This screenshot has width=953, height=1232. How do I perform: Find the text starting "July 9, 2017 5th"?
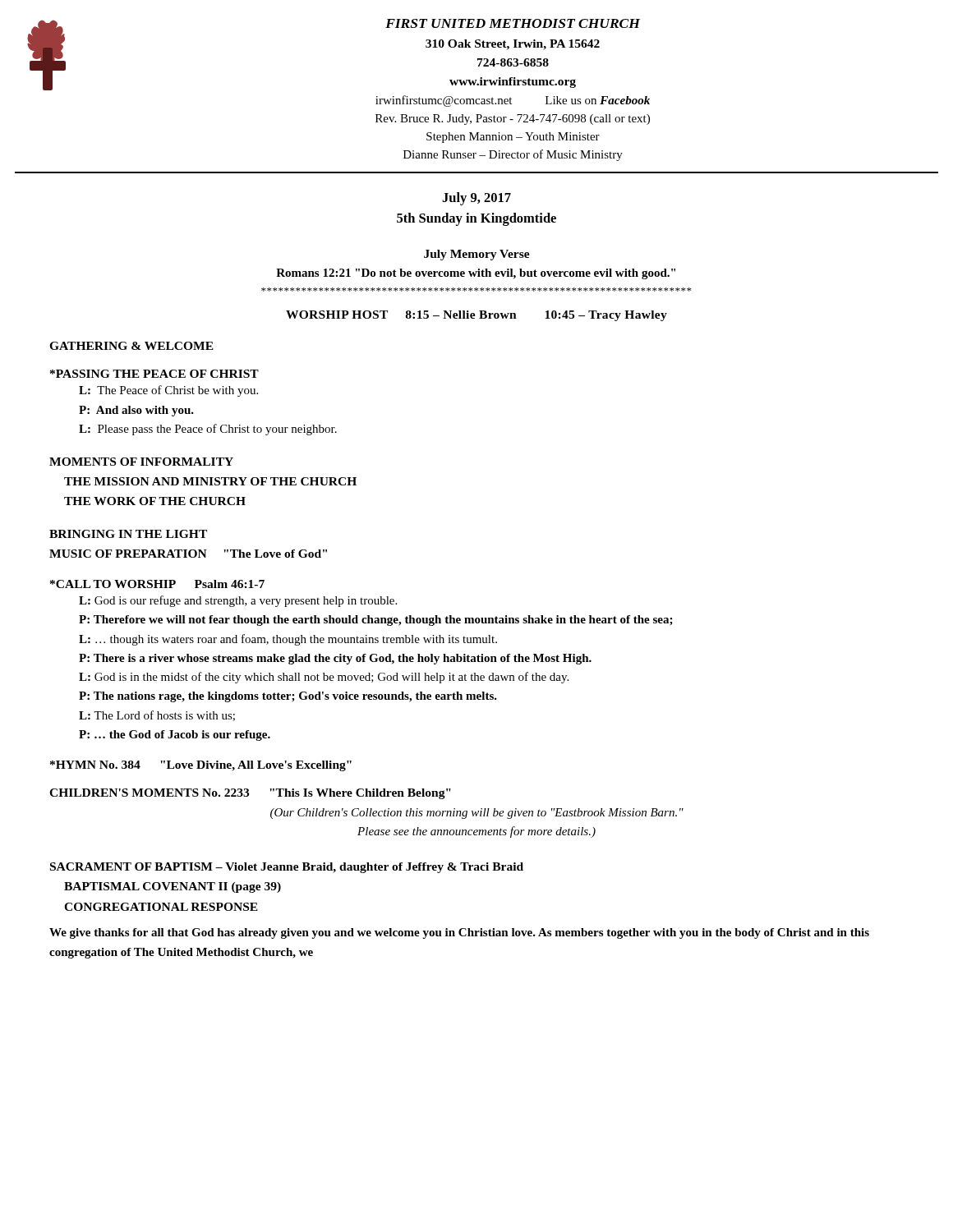[476, 209]
